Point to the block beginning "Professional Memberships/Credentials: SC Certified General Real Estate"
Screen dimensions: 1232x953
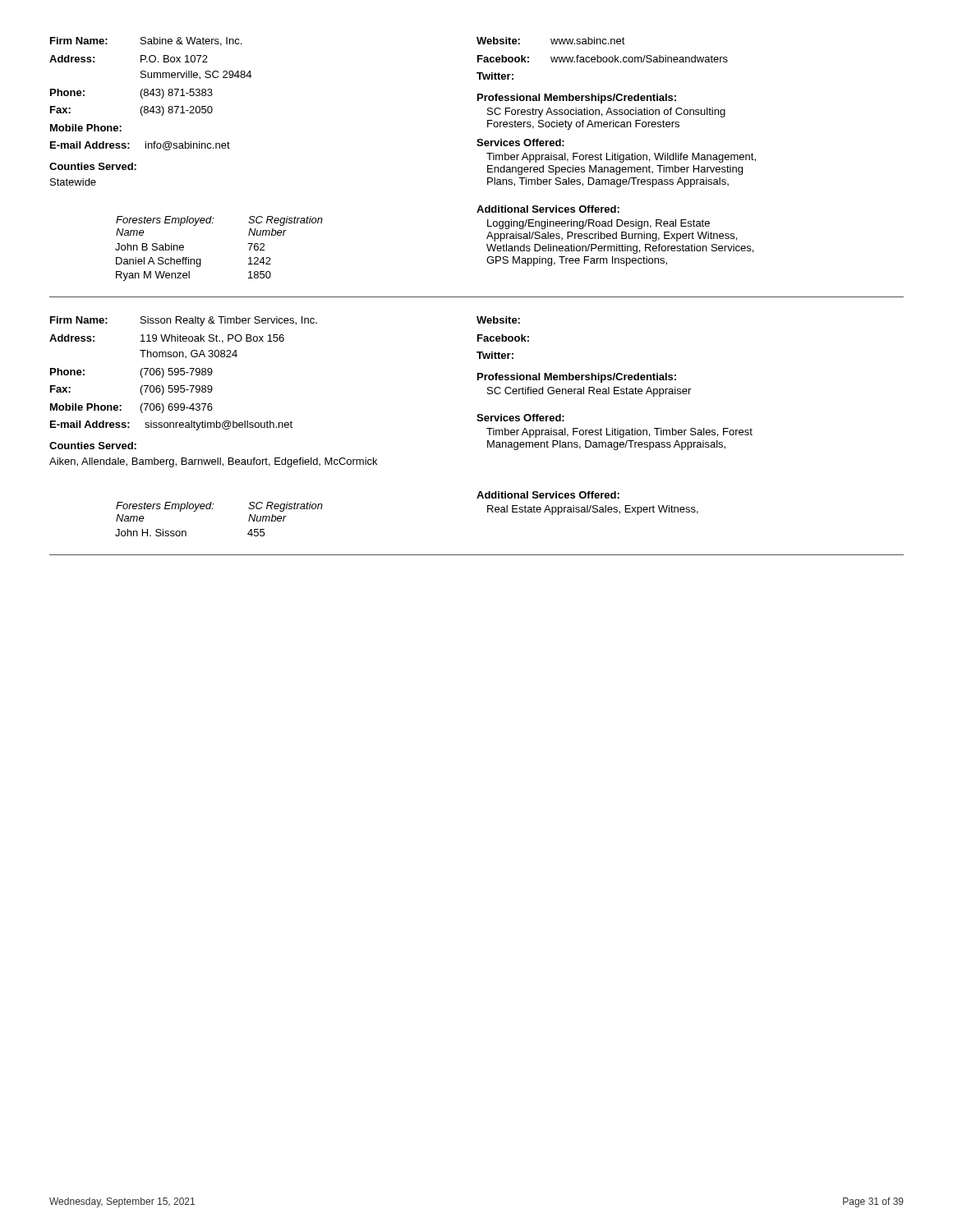[690, 383]
